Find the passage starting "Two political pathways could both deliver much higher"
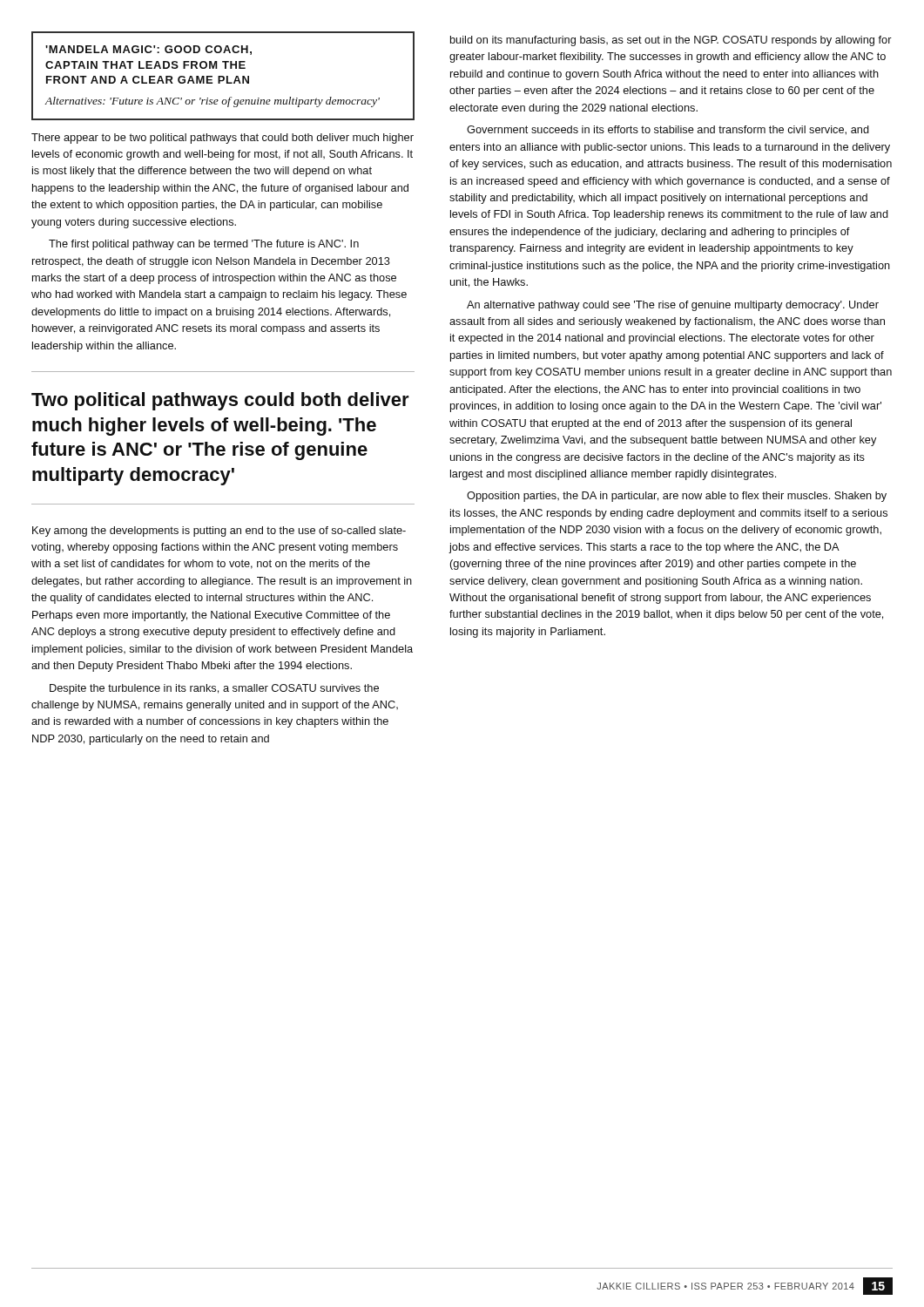Image resolution: width=924 pixels, height=1307 pixels. [x=223, y=438]
